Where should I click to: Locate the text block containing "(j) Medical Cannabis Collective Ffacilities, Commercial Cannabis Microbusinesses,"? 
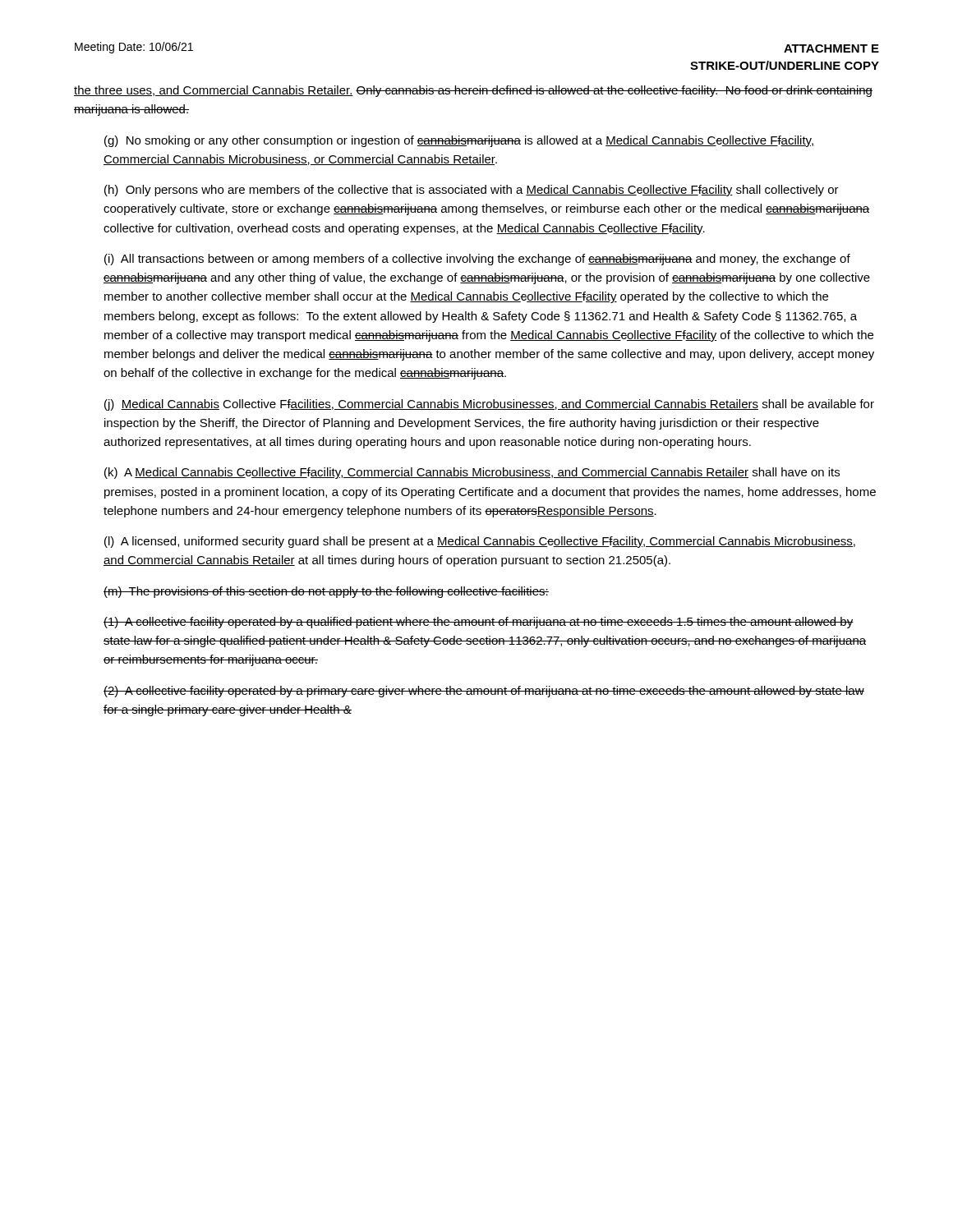point(489,422)
